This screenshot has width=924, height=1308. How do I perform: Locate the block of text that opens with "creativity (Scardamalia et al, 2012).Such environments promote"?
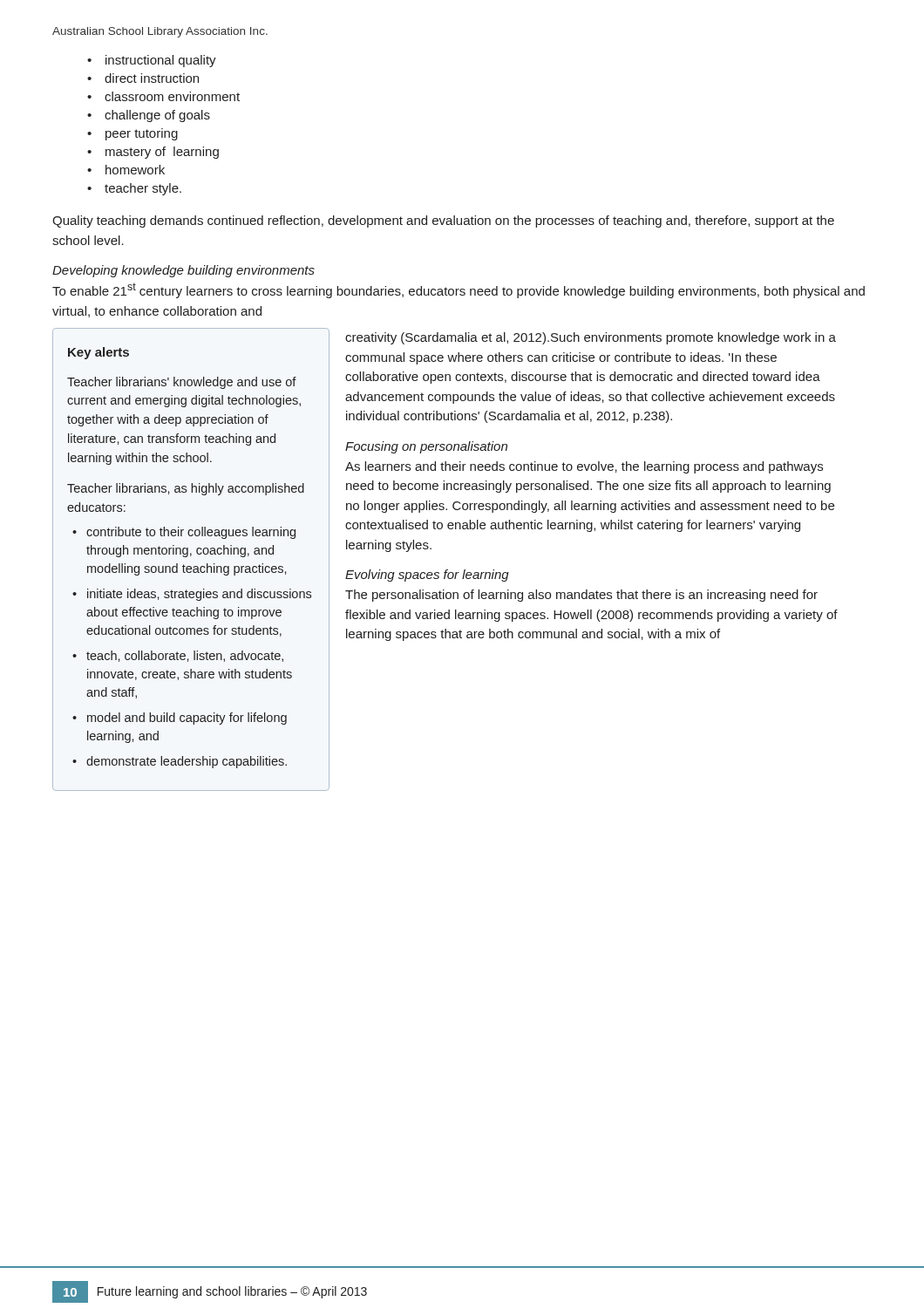click(590, 376)
